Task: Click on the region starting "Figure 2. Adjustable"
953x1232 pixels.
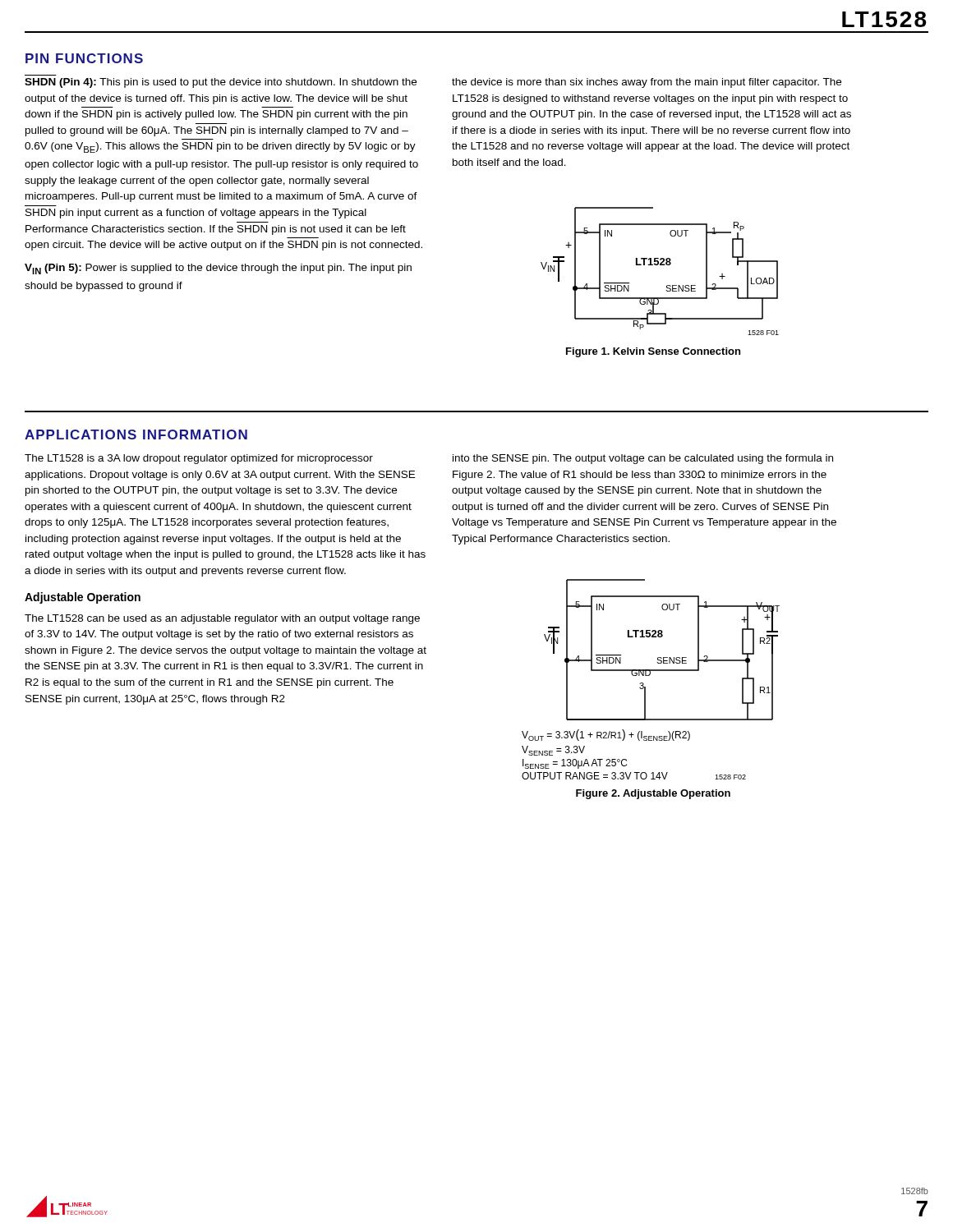Action: pos(653,793)
